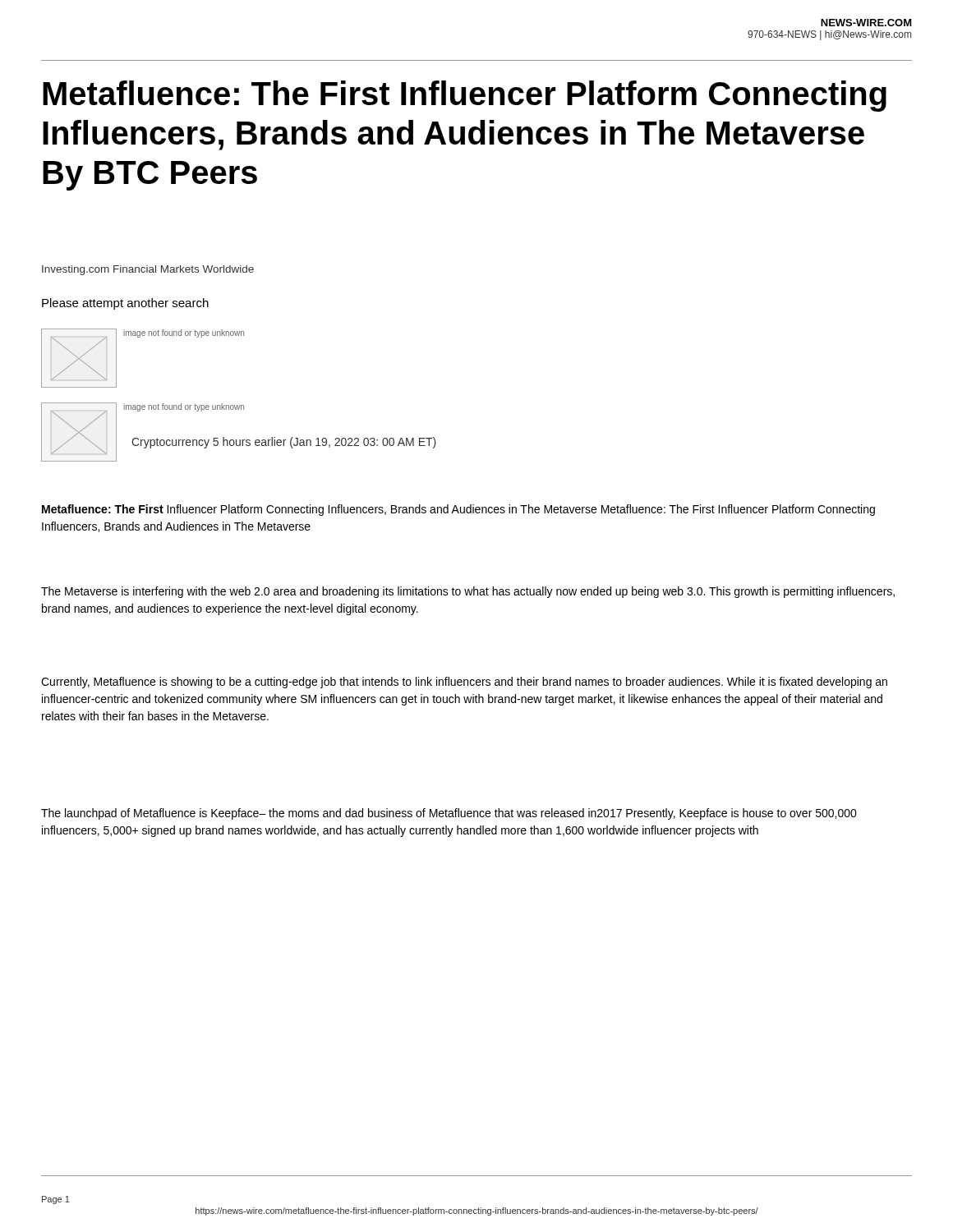Click on the passage starting "Currently, Metafluence is showing"

[465, 699]
